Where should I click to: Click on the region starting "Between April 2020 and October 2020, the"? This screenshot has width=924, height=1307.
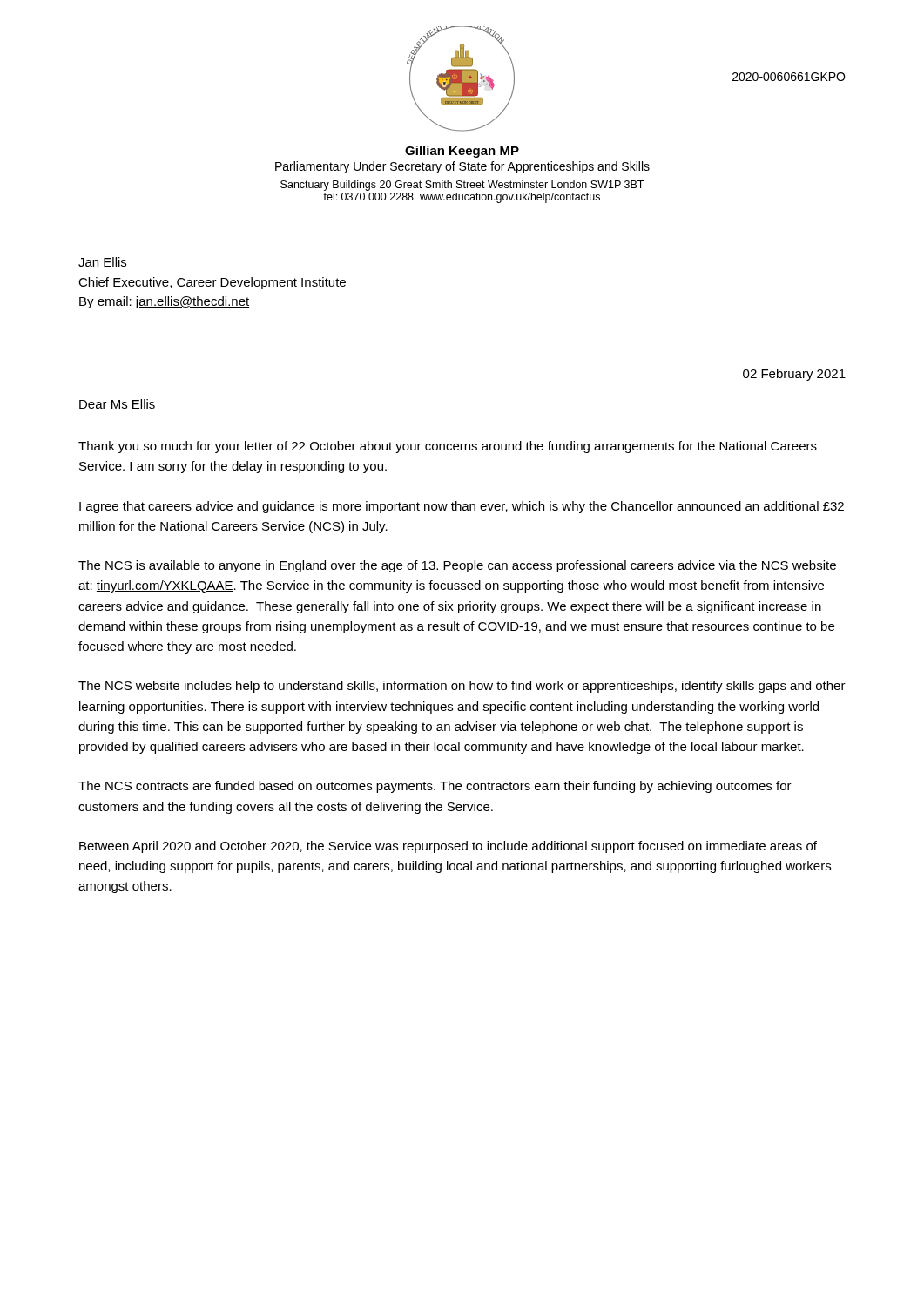pyautogui.click(x=455, y=866)
